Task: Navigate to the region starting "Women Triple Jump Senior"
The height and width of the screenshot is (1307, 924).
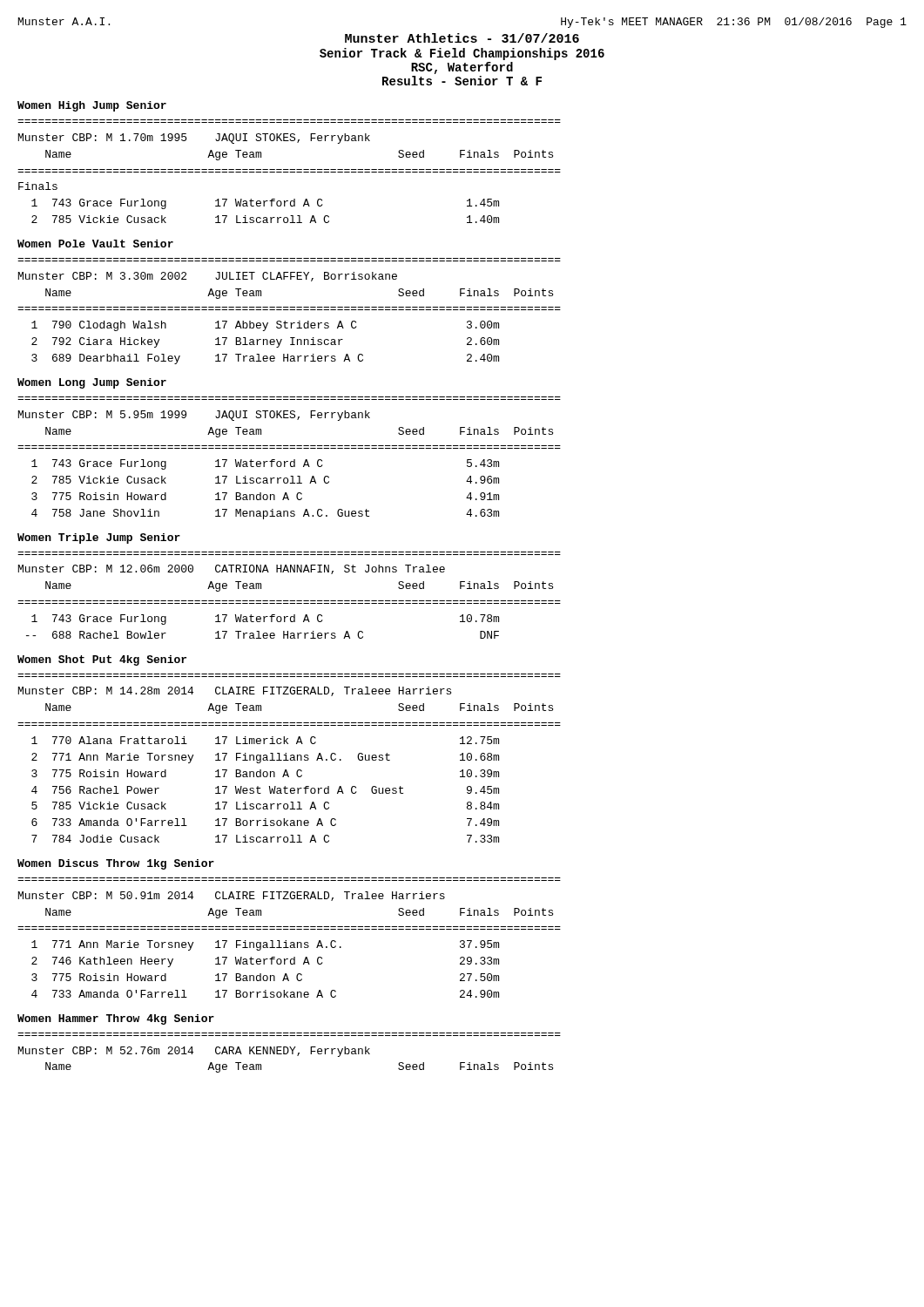Action: 99,538
